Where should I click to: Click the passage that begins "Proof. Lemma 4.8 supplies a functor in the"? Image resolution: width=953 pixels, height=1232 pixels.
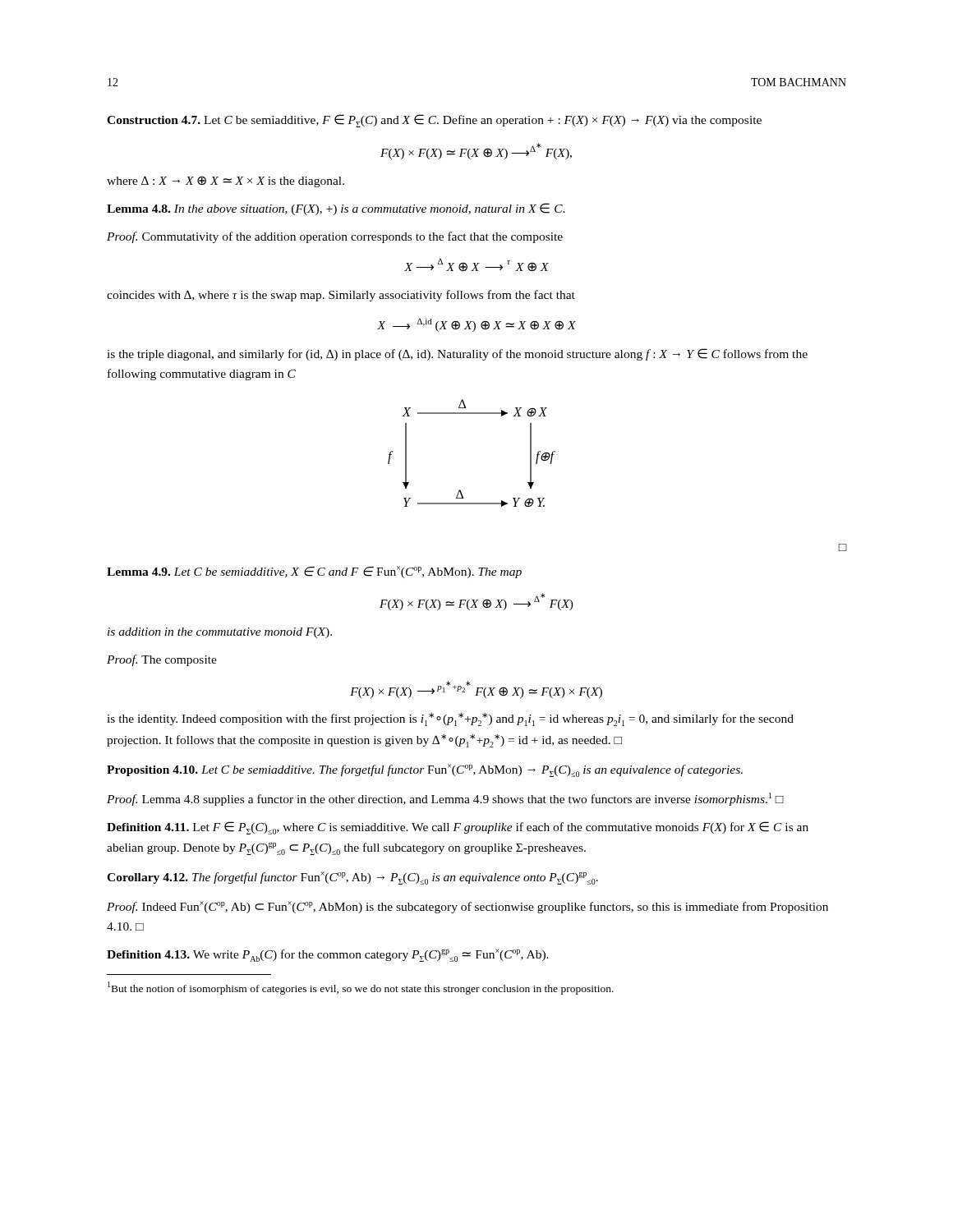point(445,798)
